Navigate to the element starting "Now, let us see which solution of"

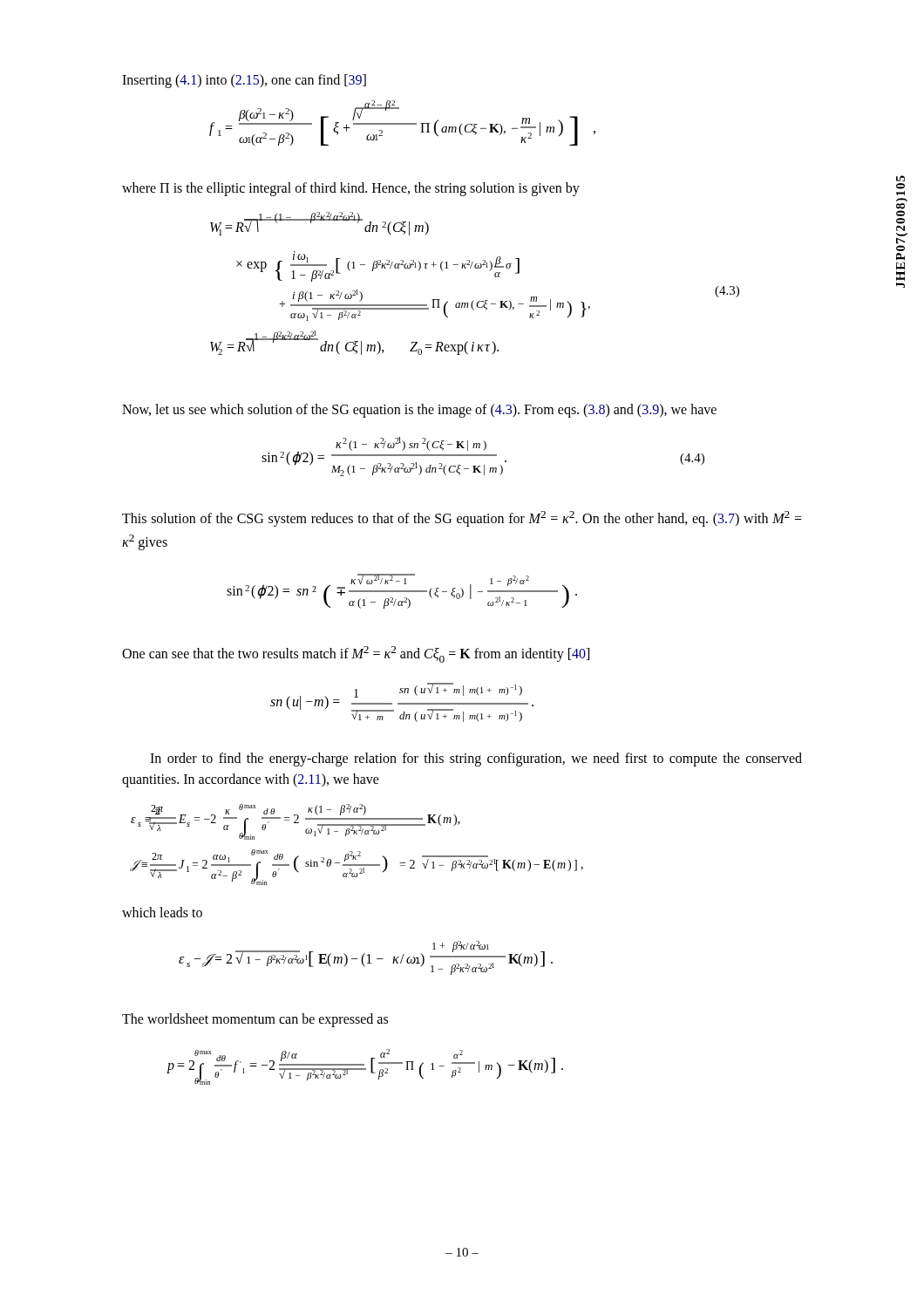[x=419, y=409]
